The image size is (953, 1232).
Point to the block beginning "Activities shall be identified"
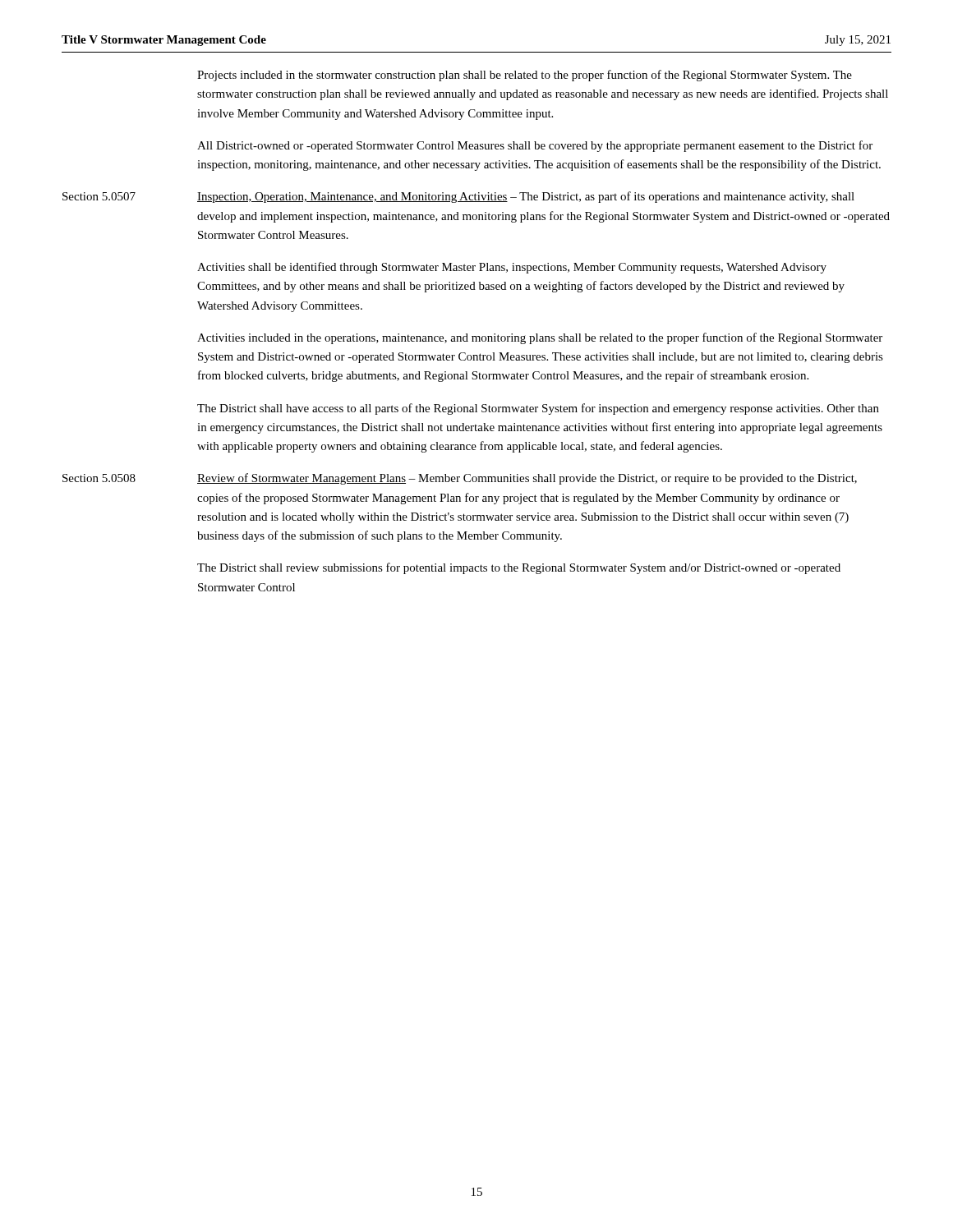click(521, 286)
